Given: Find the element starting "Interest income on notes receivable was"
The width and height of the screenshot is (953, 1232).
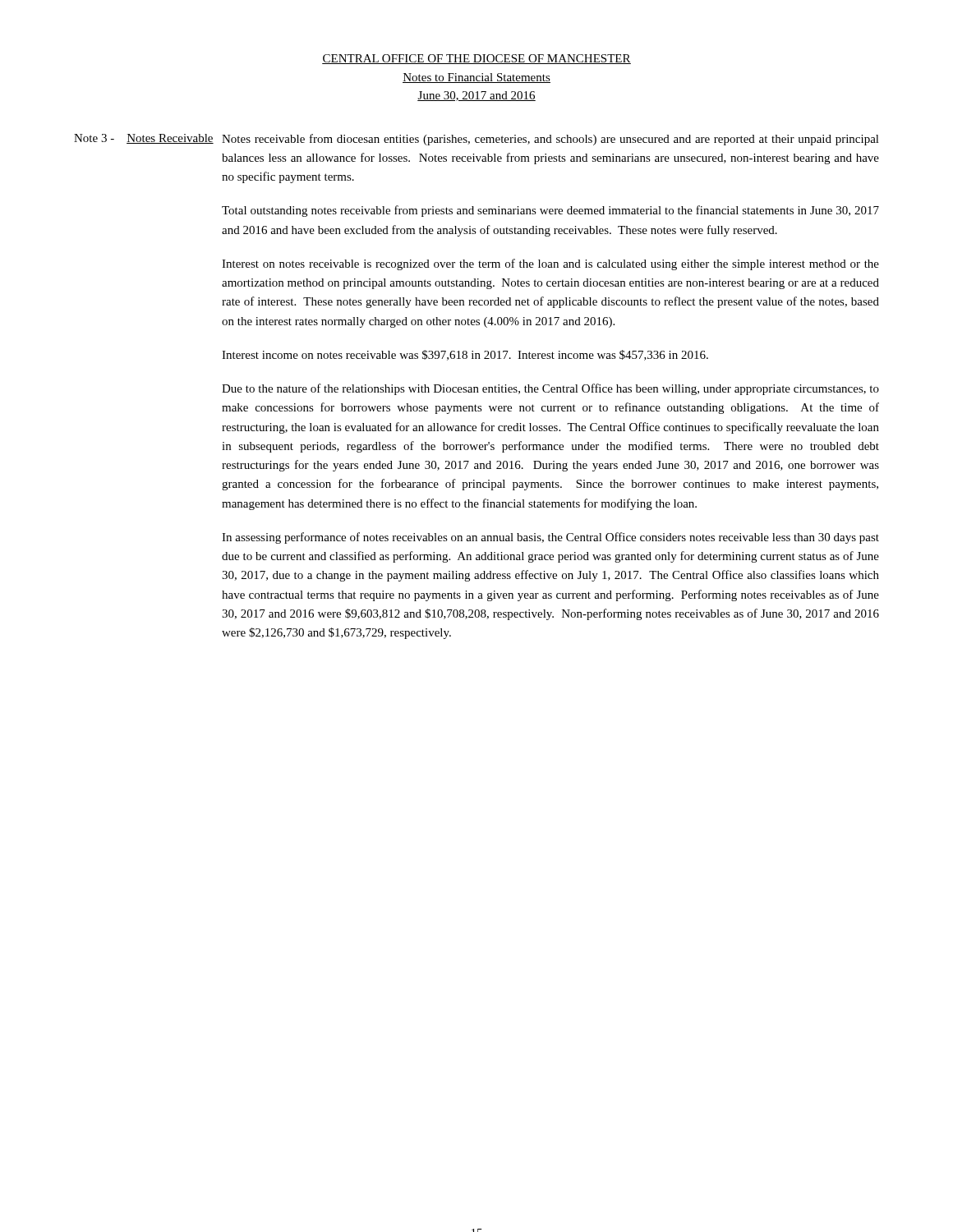Looking at the screenshot, I should (x=550, y=355).
